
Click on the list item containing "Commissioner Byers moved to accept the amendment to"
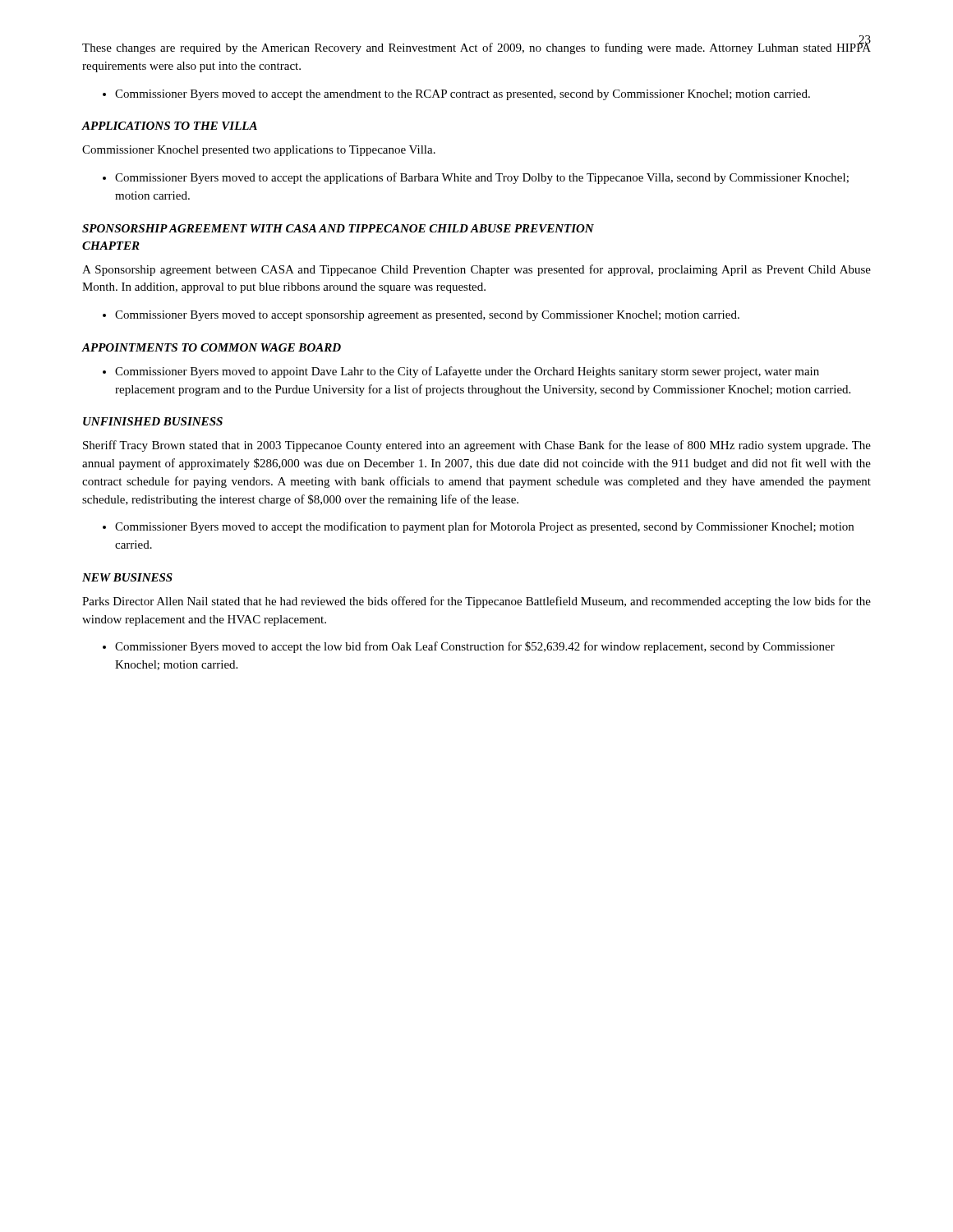[x=463, y=93]
